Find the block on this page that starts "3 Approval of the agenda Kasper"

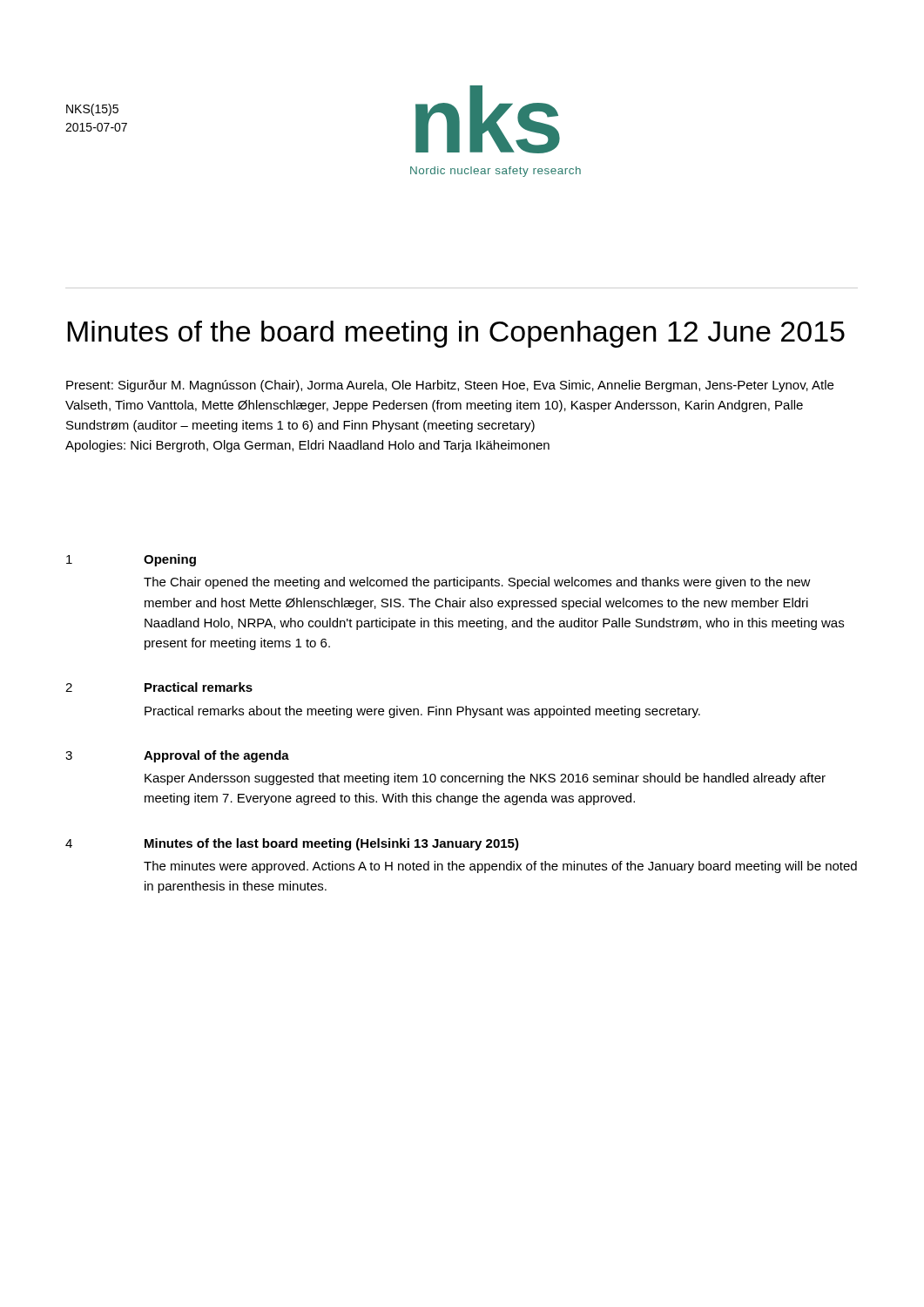462,776
